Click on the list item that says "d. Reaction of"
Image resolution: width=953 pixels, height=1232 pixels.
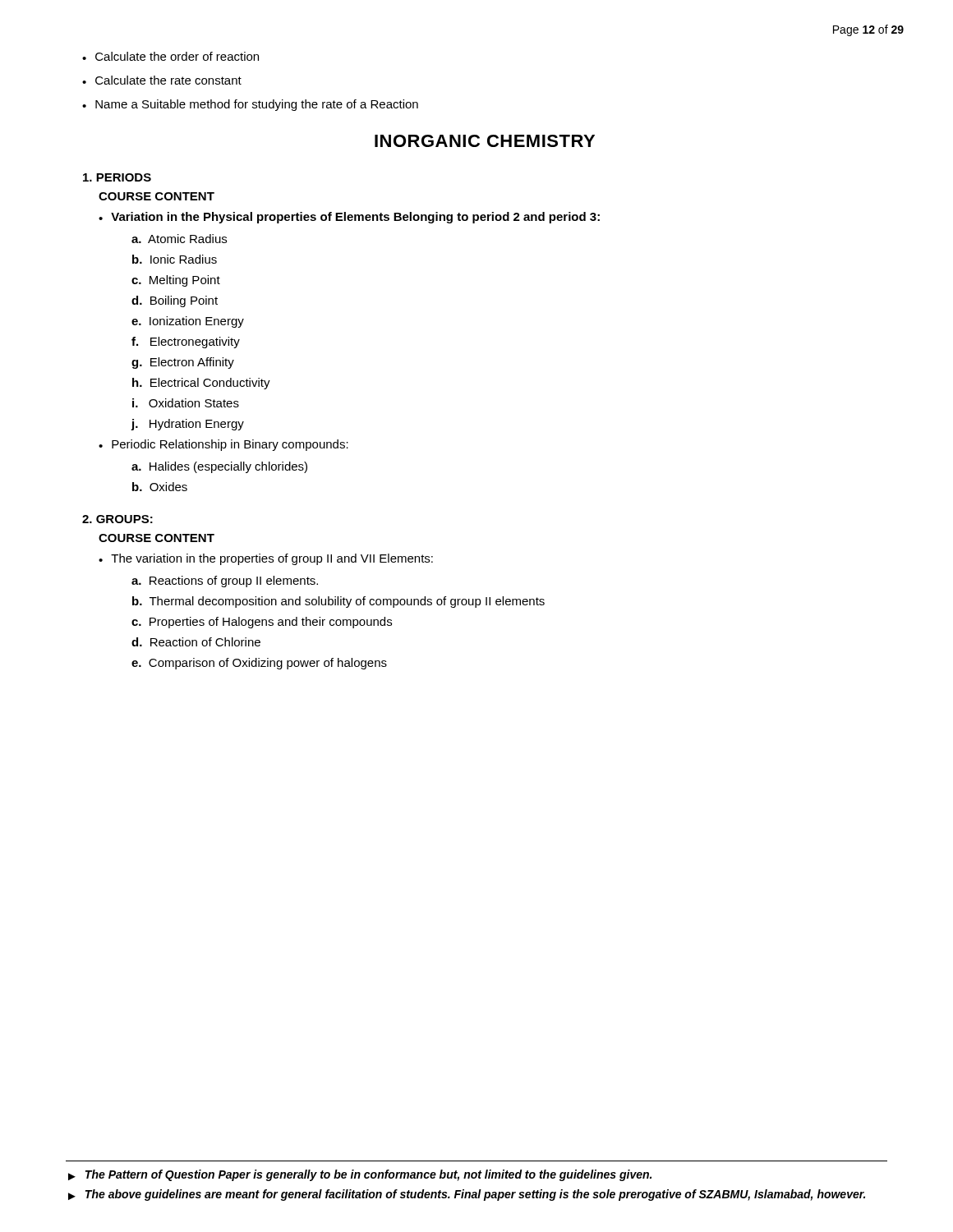click(x=196, y=642)
